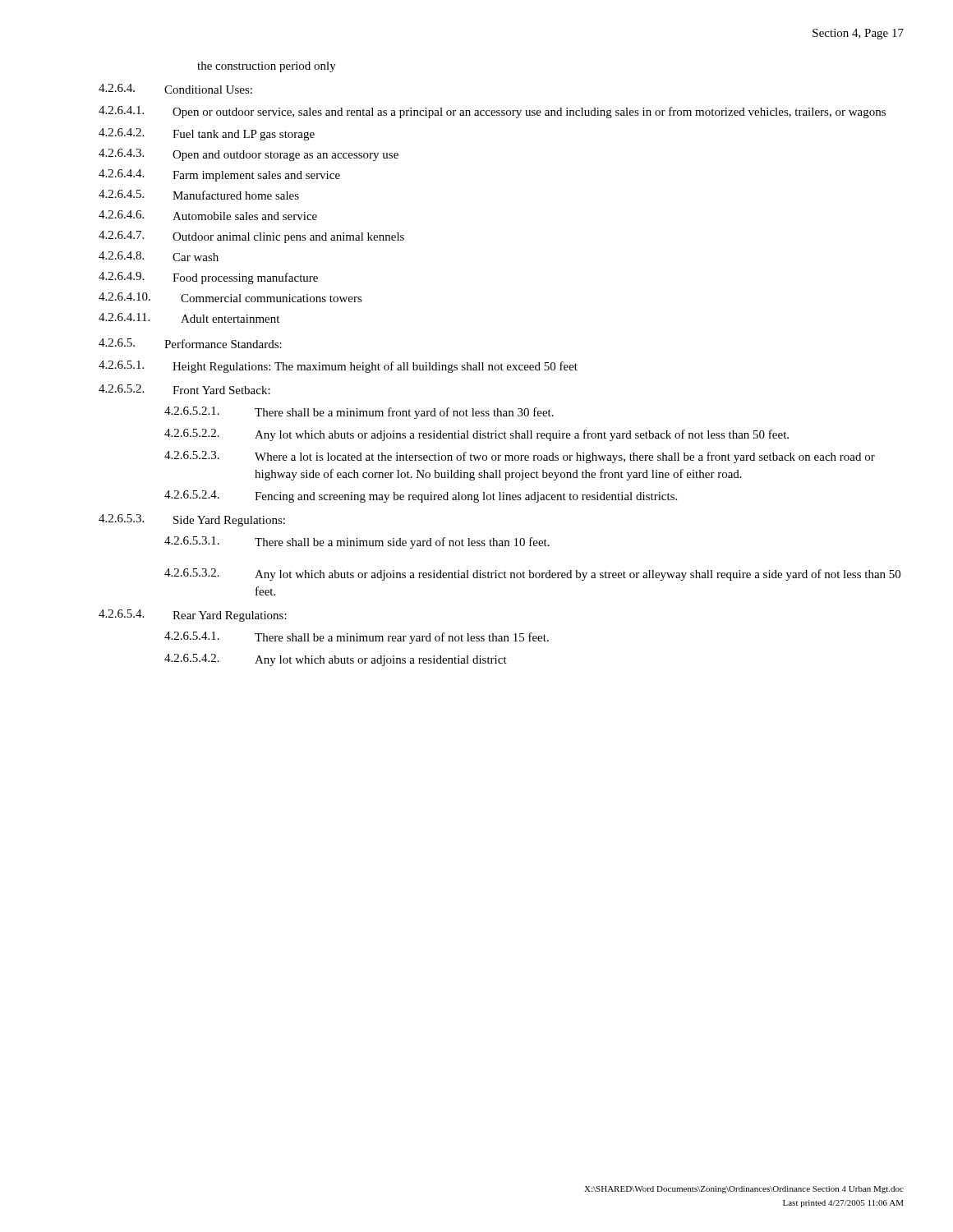Click on the list item that says "4.2.6.5.2.1. There shall be a minimum front yard"
Viewport: 953px width, 1232px height.
[x=501, y=413]
